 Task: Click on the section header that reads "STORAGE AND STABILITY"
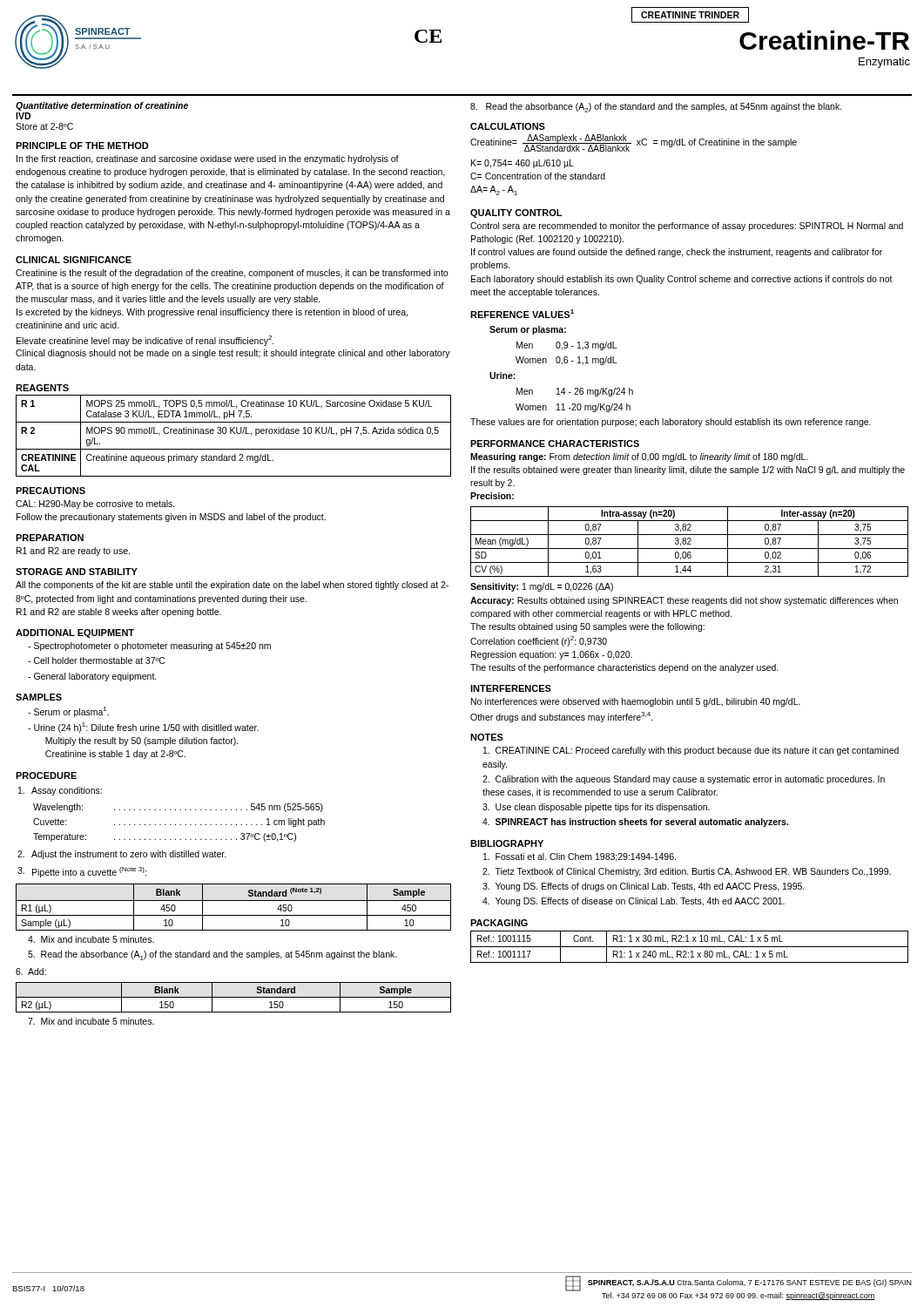pyautogui.click(x=77, y=572)
